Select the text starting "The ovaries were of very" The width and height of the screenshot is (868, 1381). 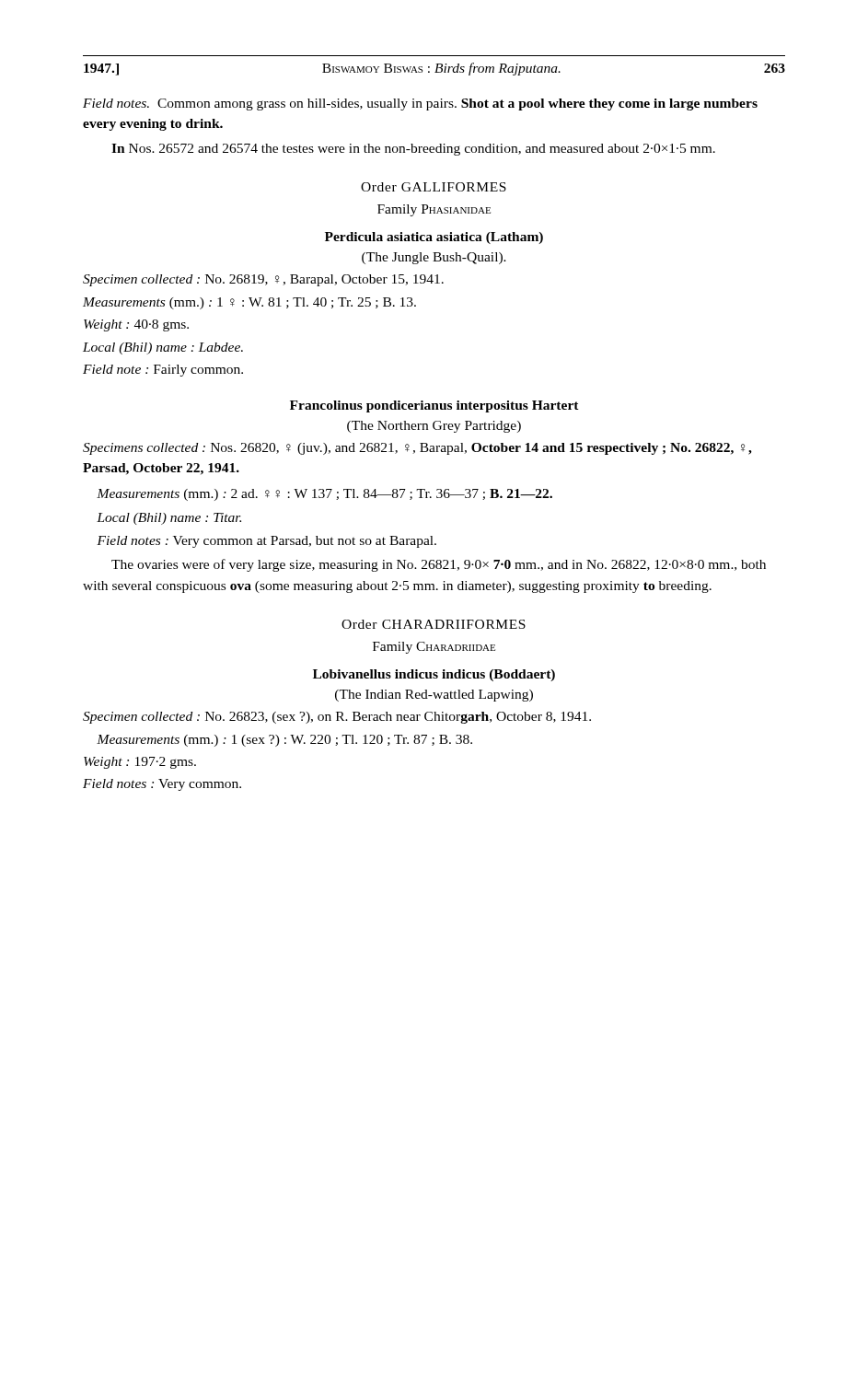434,575
